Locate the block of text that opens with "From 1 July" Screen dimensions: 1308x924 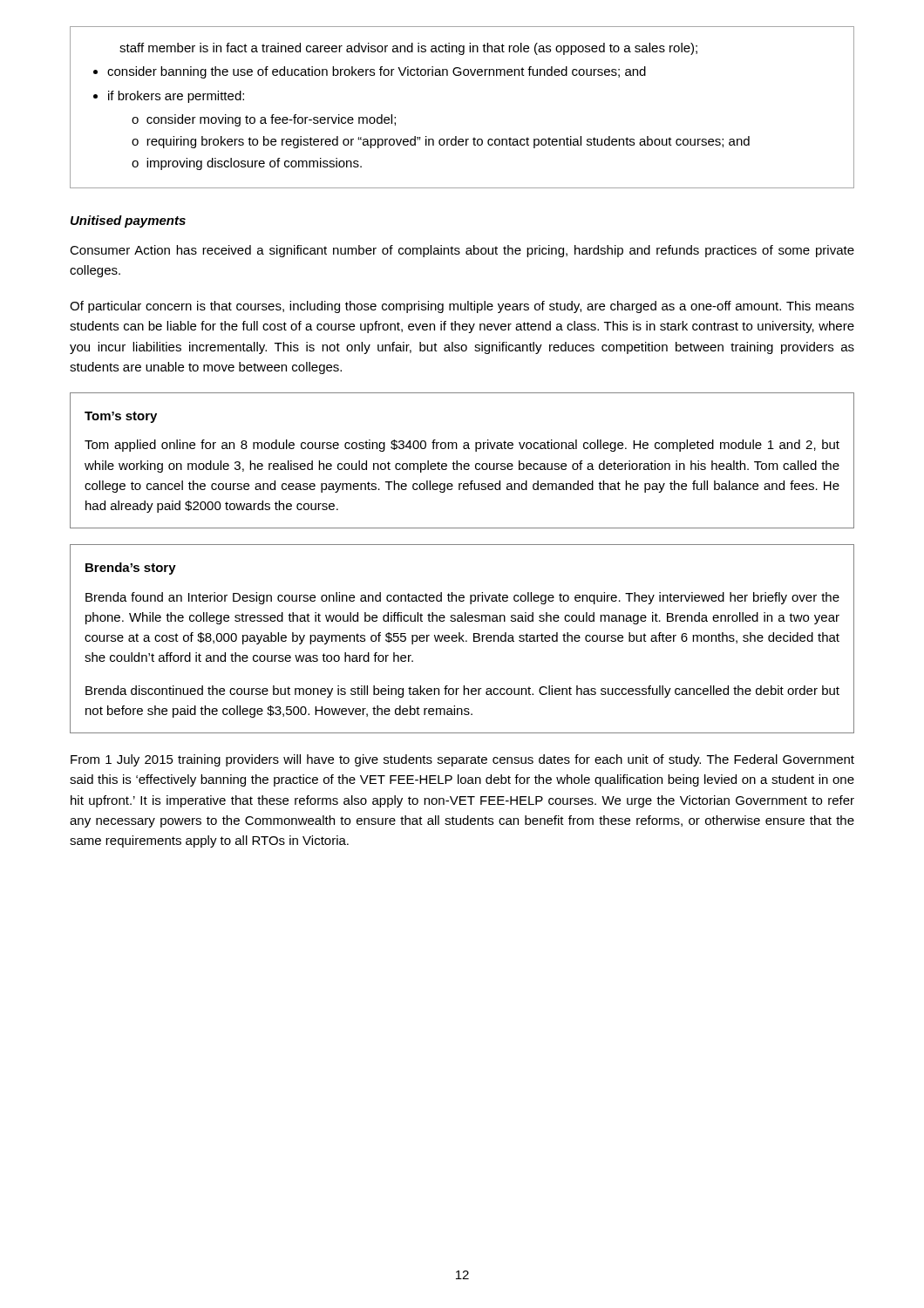[462, 800]
